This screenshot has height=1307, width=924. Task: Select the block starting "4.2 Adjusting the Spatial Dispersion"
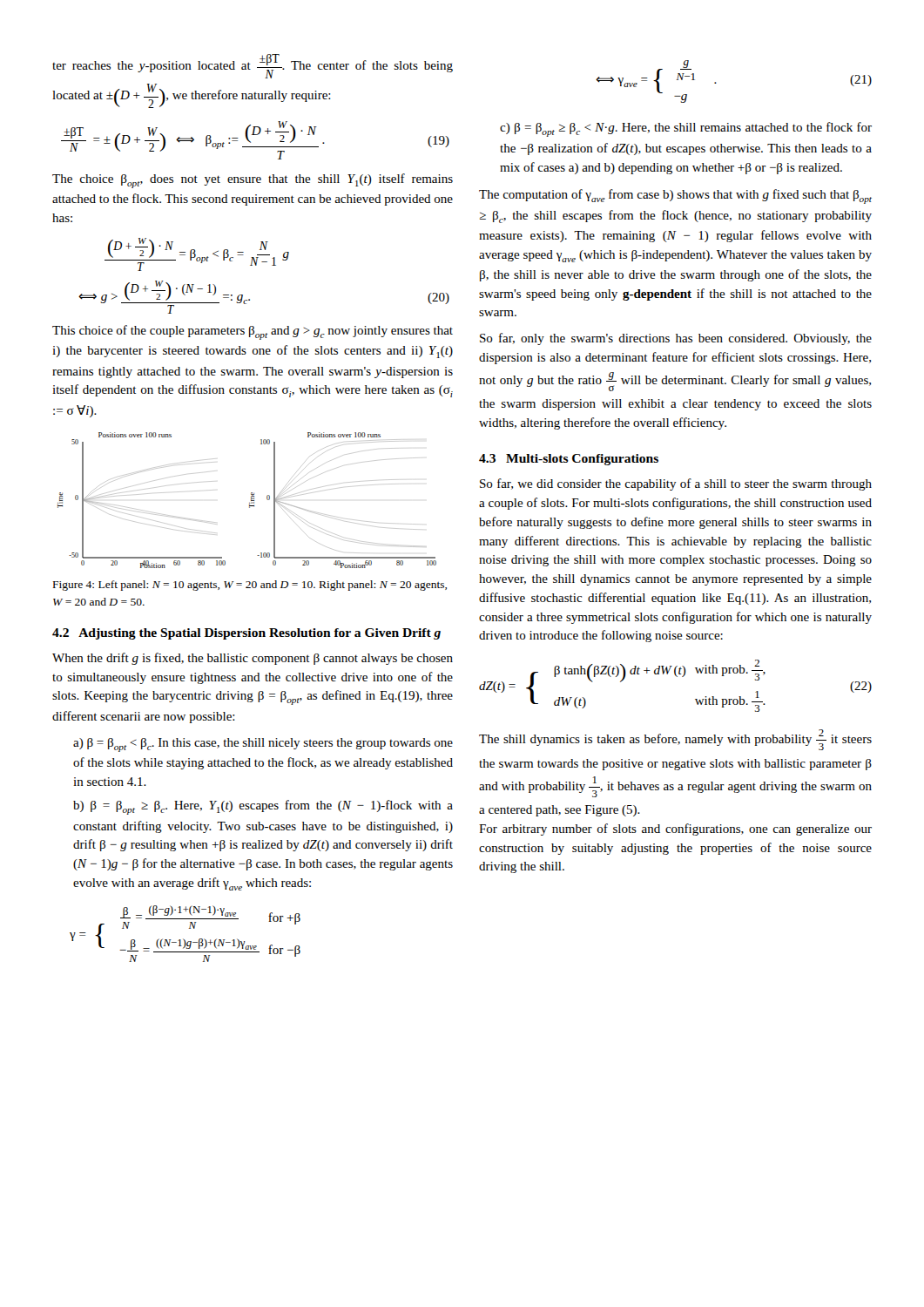tap(247, 632)
